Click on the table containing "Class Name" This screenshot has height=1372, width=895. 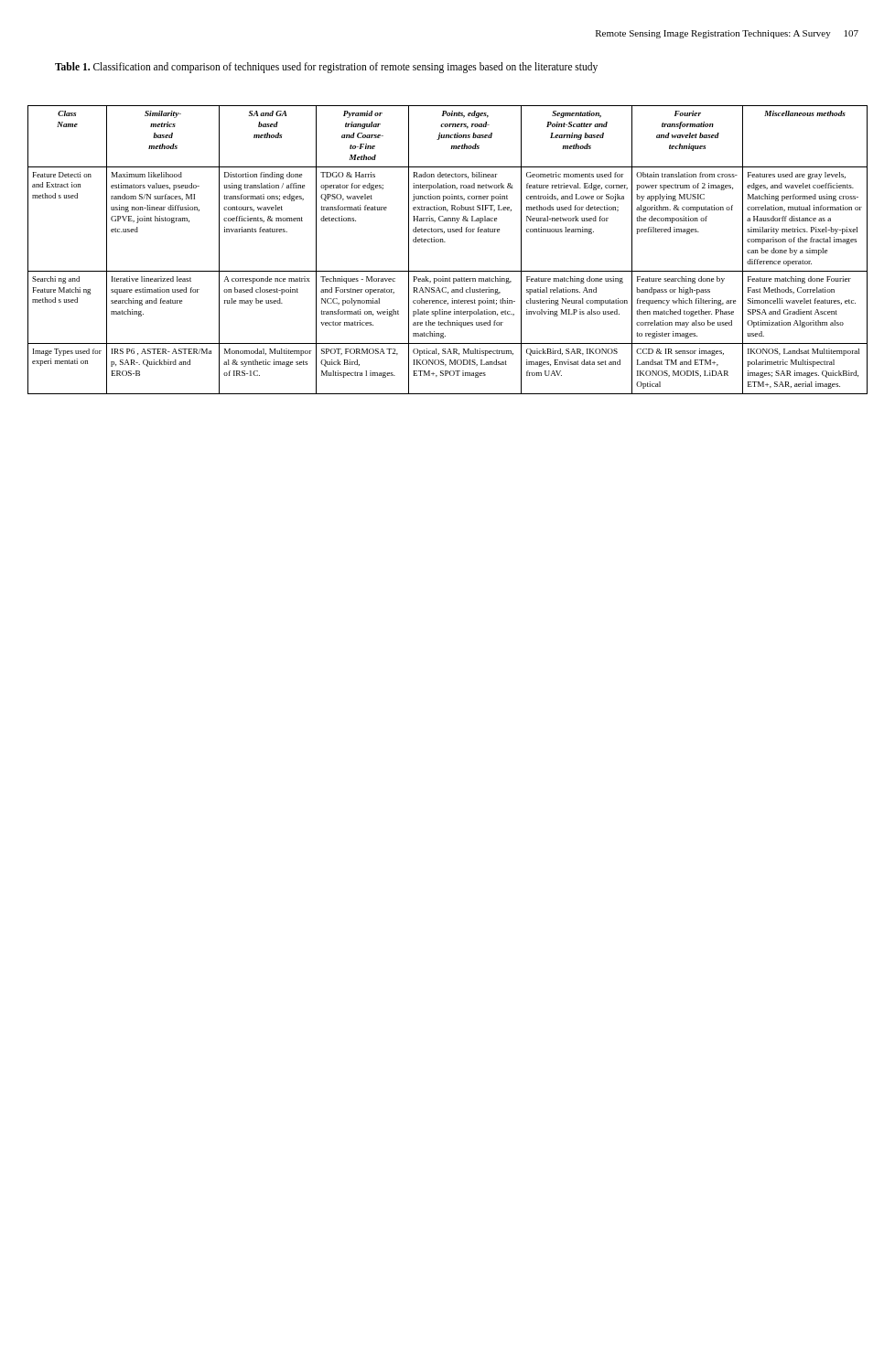coord(448,250)
